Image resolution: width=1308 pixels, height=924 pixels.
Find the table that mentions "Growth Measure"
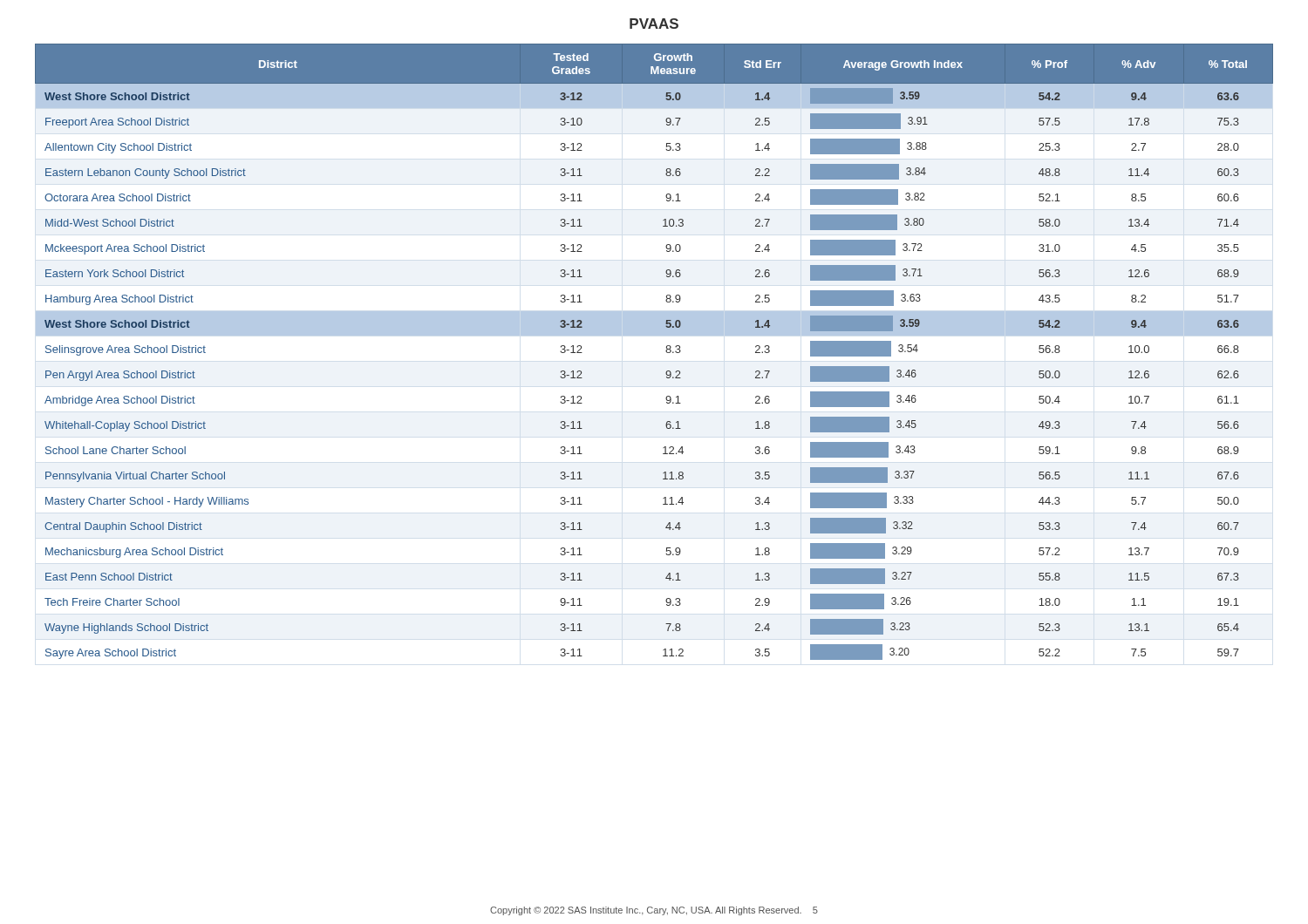pyautogui.click(x=654, y=354)
